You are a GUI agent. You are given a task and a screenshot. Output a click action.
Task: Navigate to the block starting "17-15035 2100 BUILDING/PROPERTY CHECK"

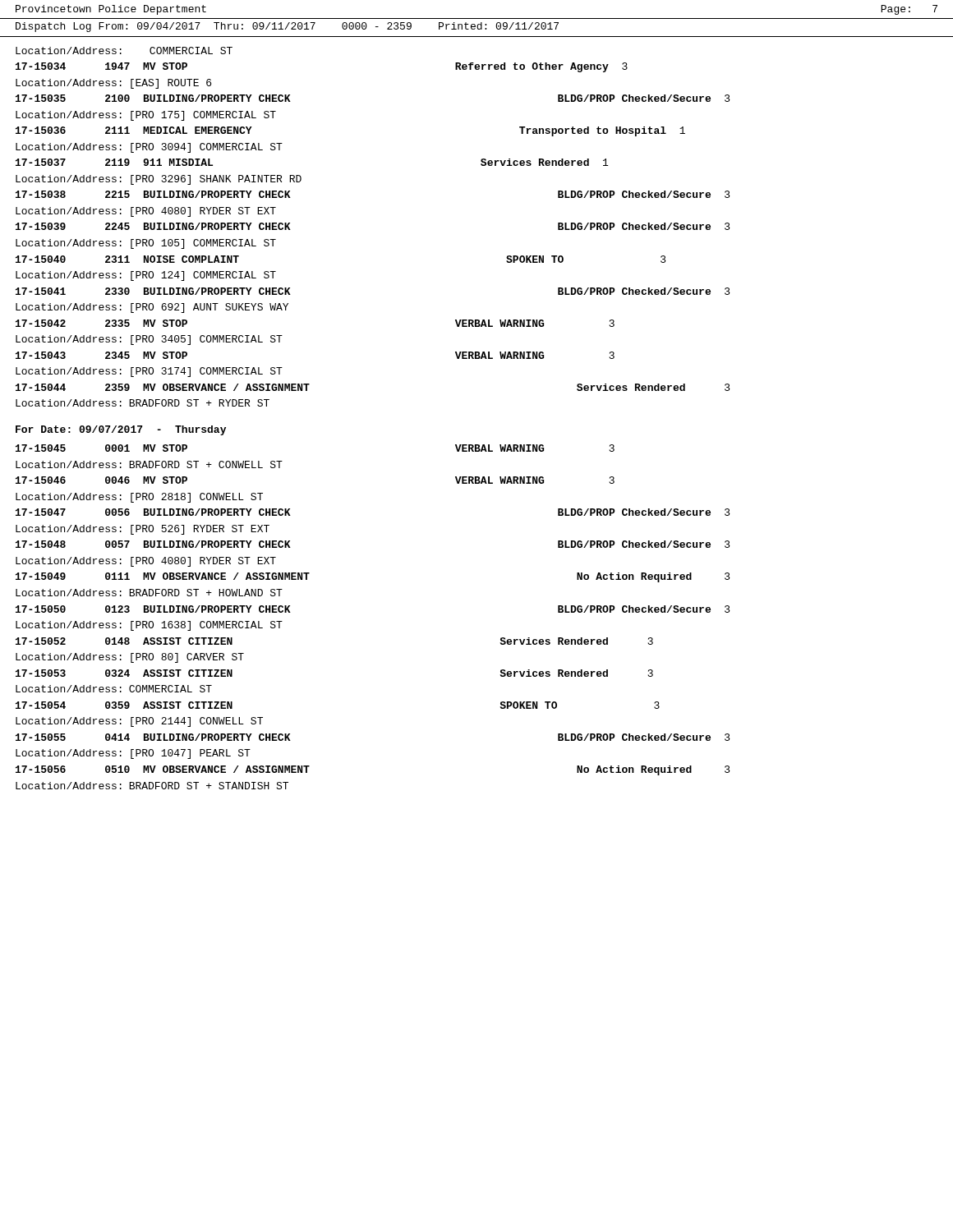pos(37,98)
